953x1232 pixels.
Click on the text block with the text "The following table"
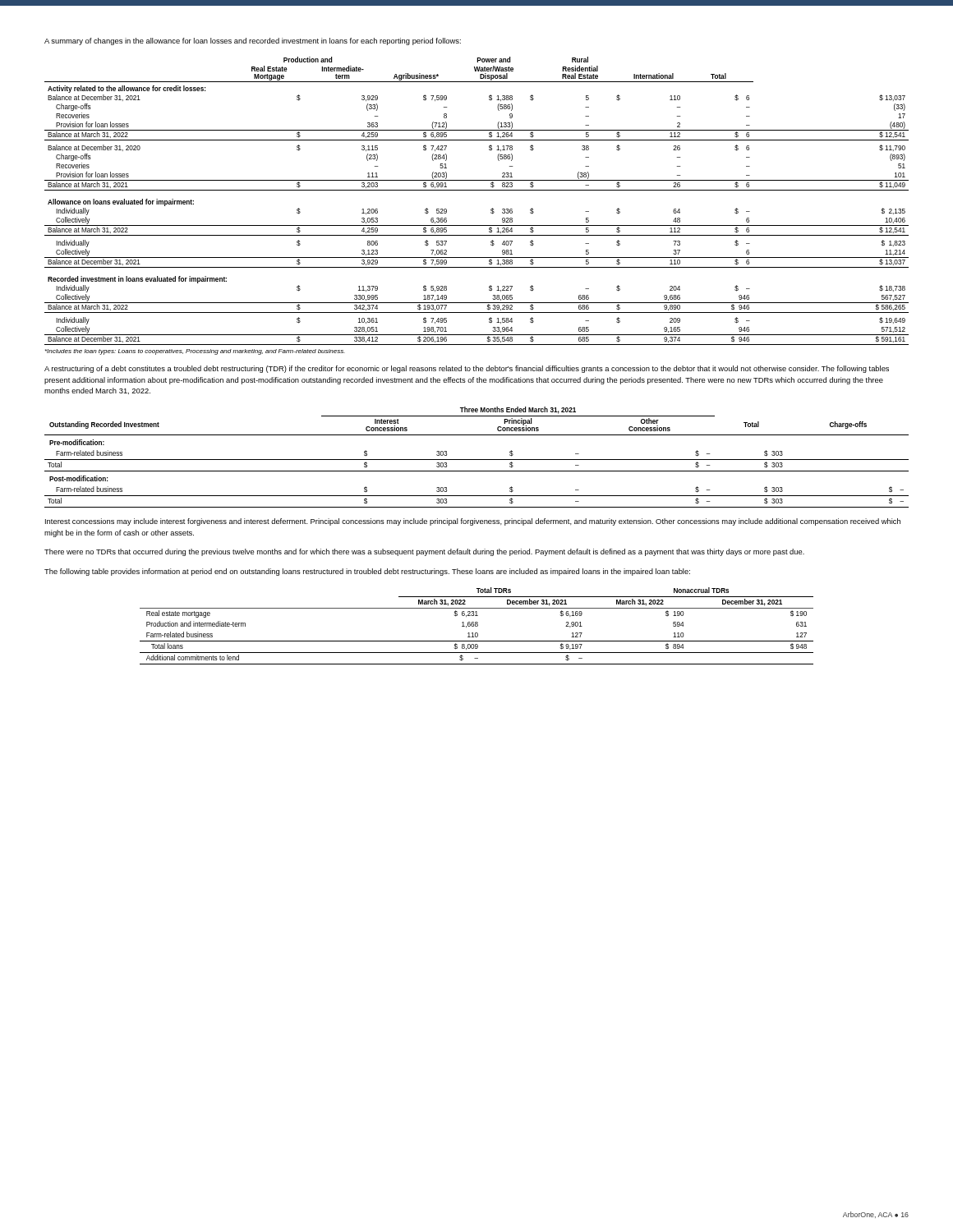tap(368, 571)
